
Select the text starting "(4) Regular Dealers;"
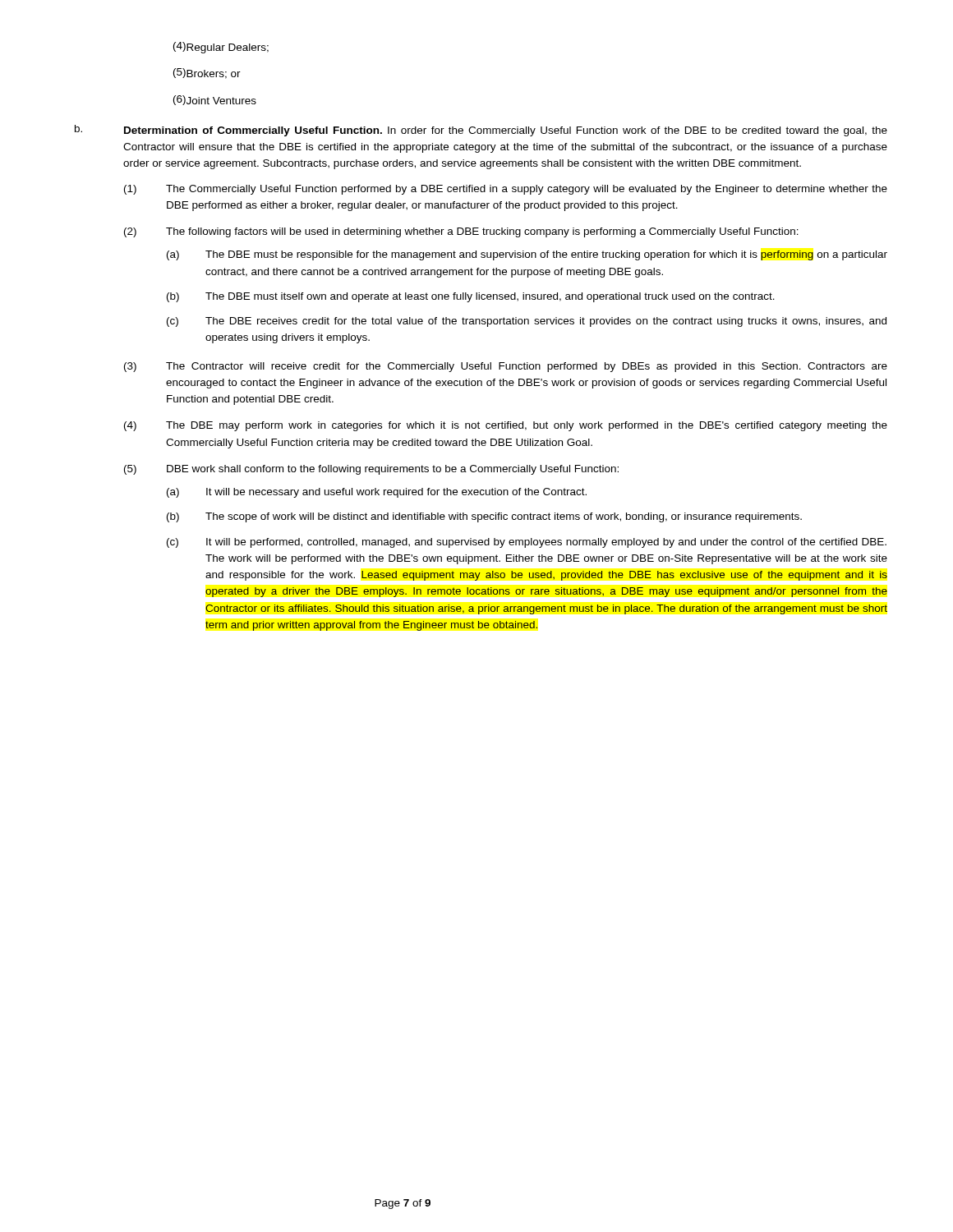221,48
